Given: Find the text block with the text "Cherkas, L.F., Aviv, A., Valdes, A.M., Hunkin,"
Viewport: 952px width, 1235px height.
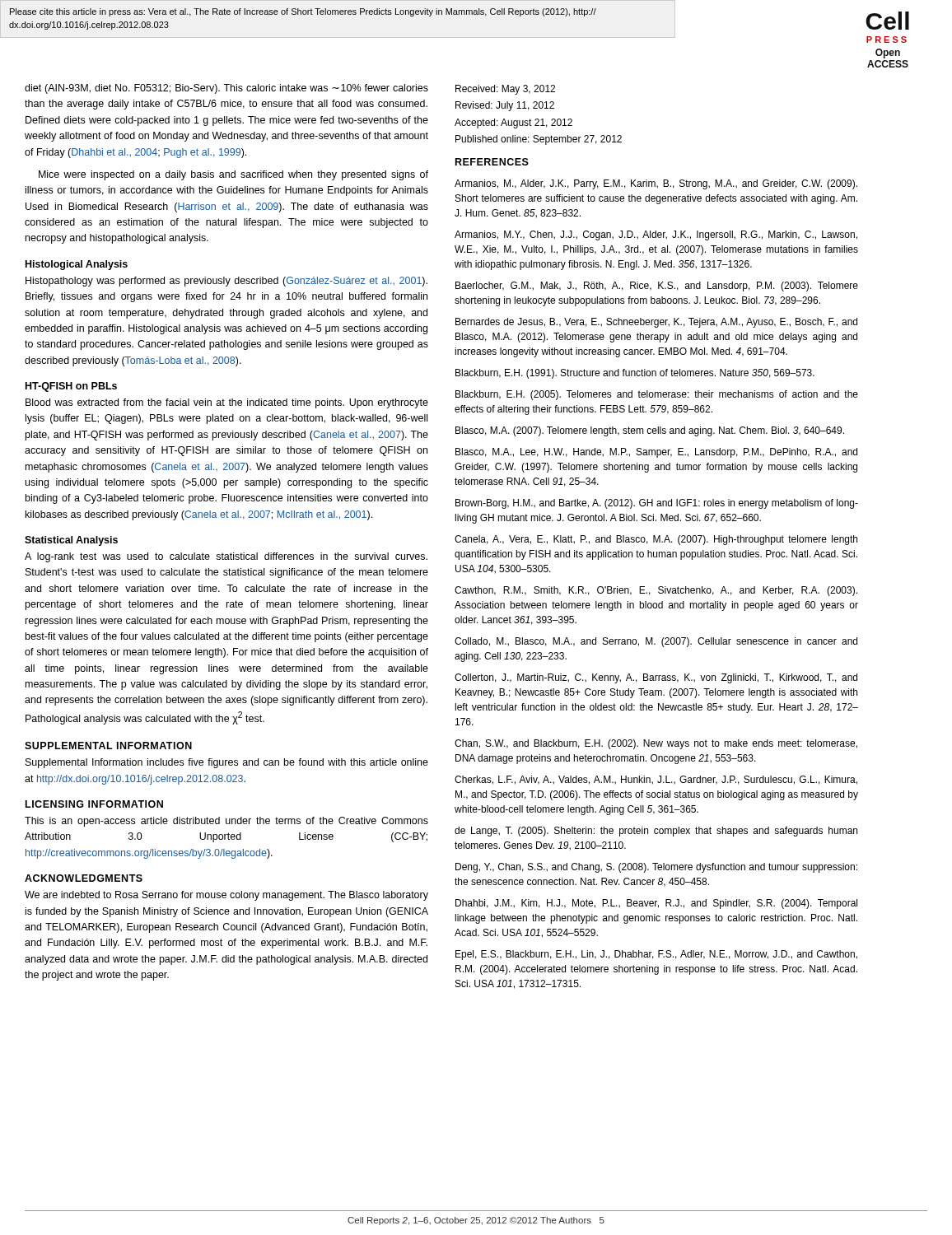Looking at the screenshot, I should point(656,794).
